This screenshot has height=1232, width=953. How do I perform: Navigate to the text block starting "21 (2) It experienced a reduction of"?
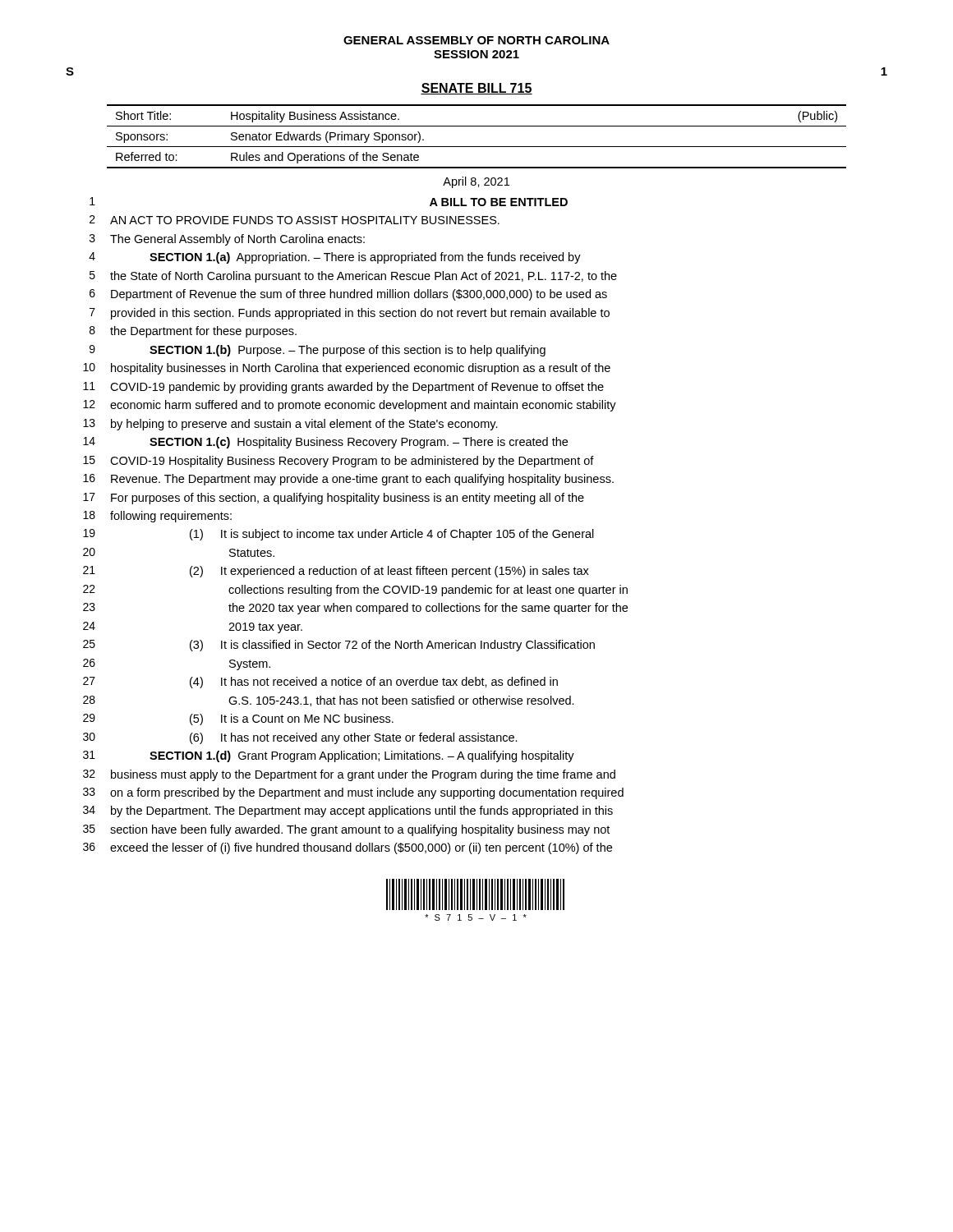click(x=476, y=571)
